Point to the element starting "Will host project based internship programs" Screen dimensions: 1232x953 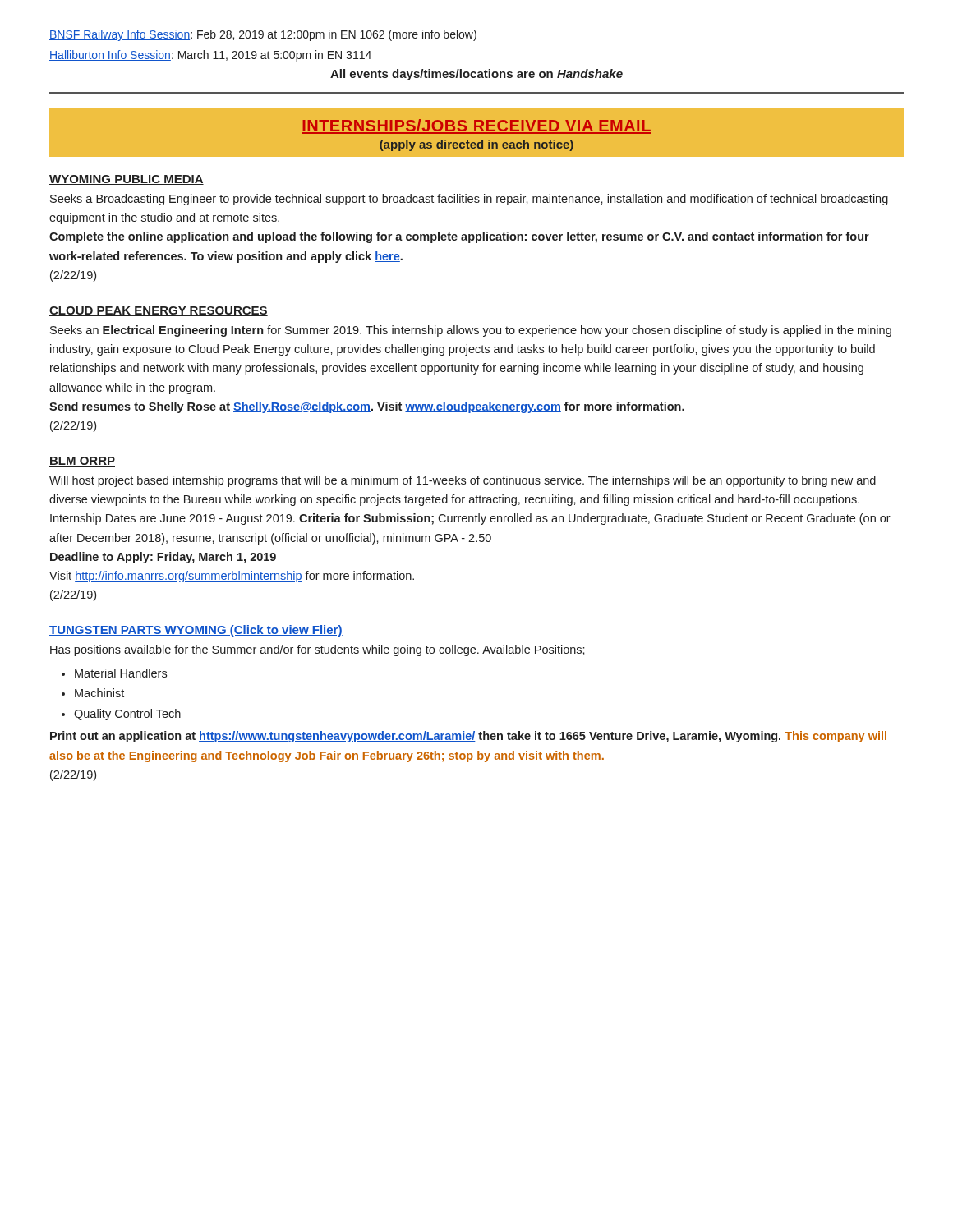point(470,538)
